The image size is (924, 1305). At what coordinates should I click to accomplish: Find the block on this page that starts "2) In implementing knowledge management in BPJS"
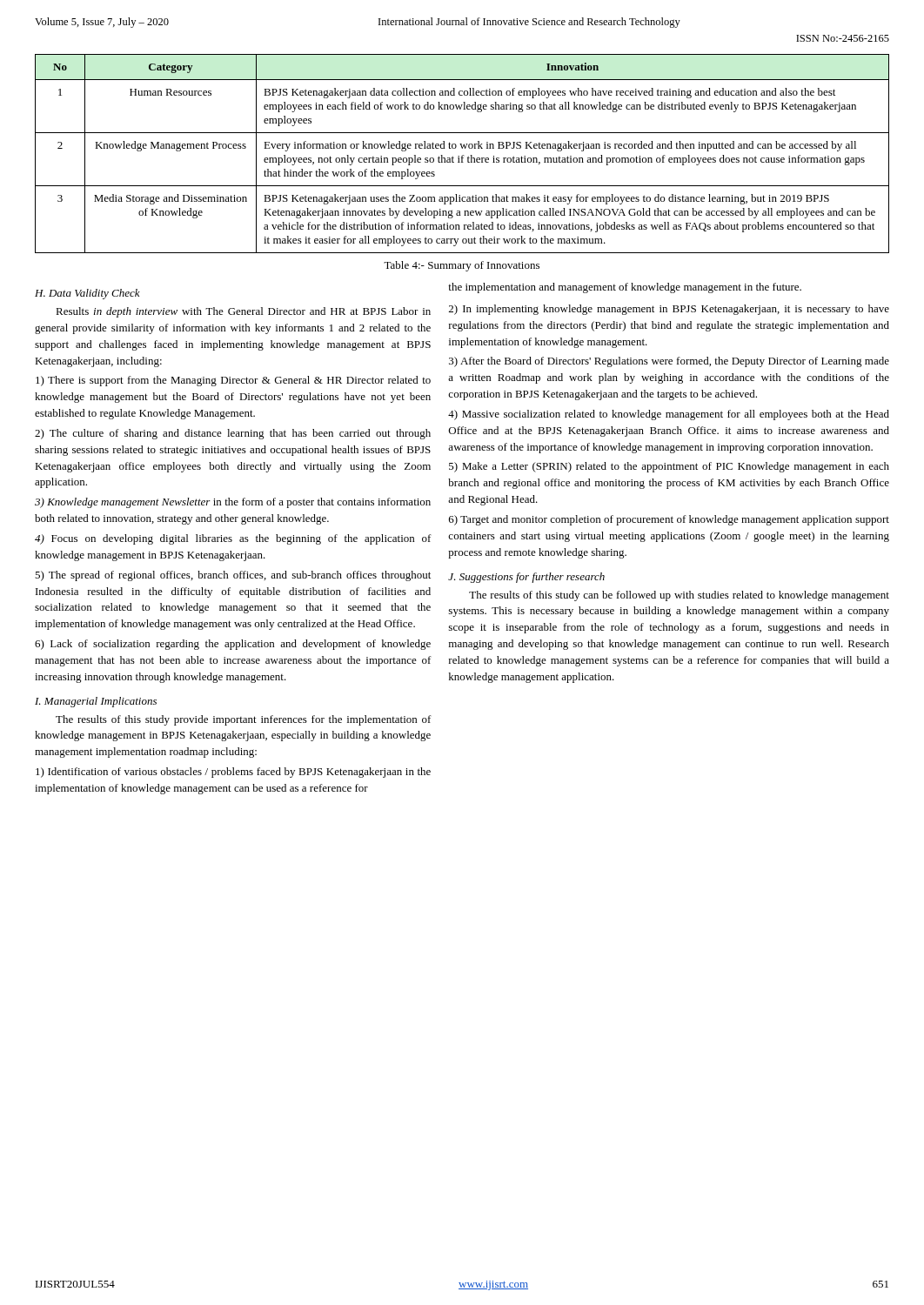coord(669,325)
